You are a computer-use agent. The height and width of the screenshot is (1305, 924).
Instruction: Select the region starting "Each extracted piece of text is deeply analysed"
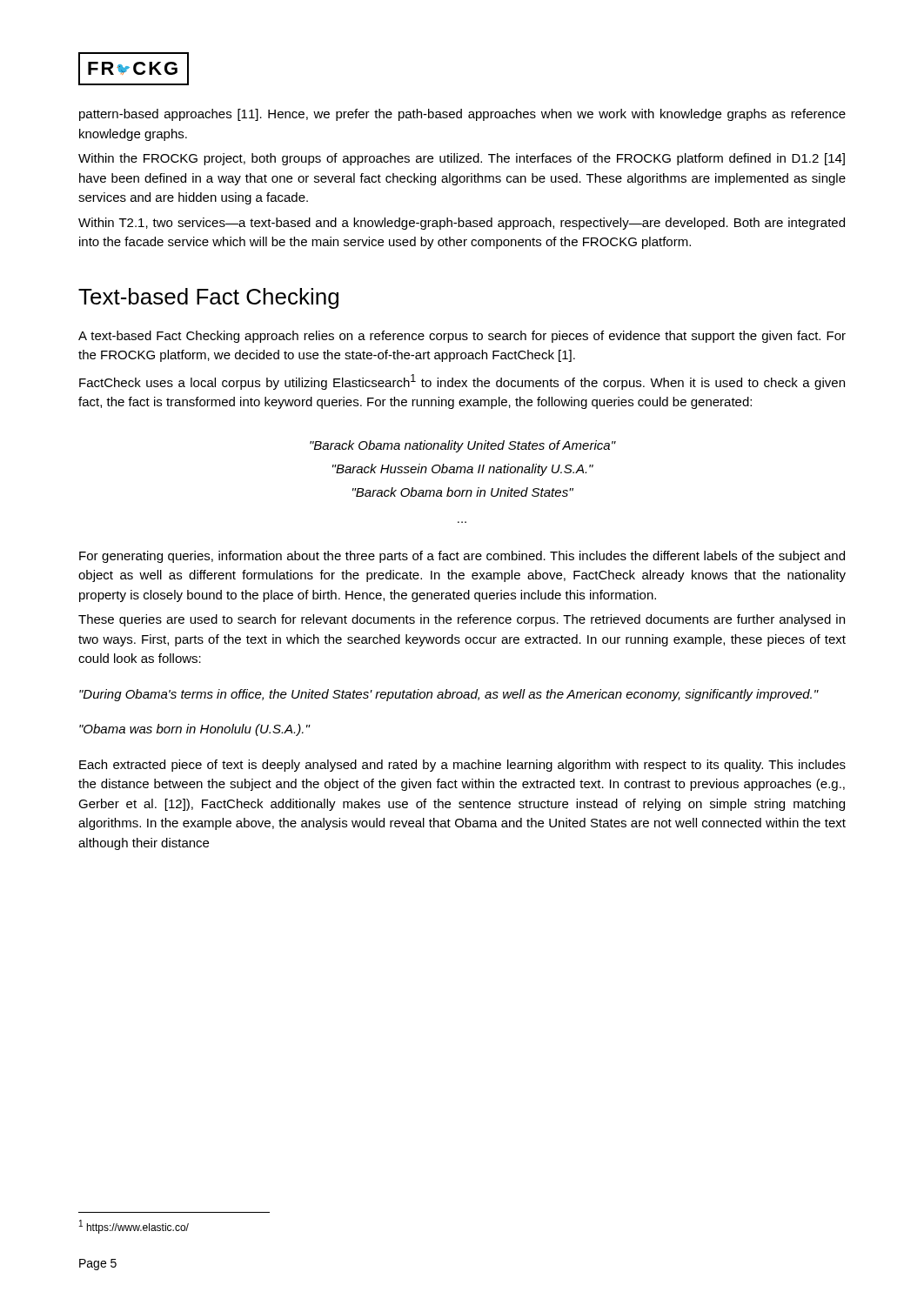462,804
